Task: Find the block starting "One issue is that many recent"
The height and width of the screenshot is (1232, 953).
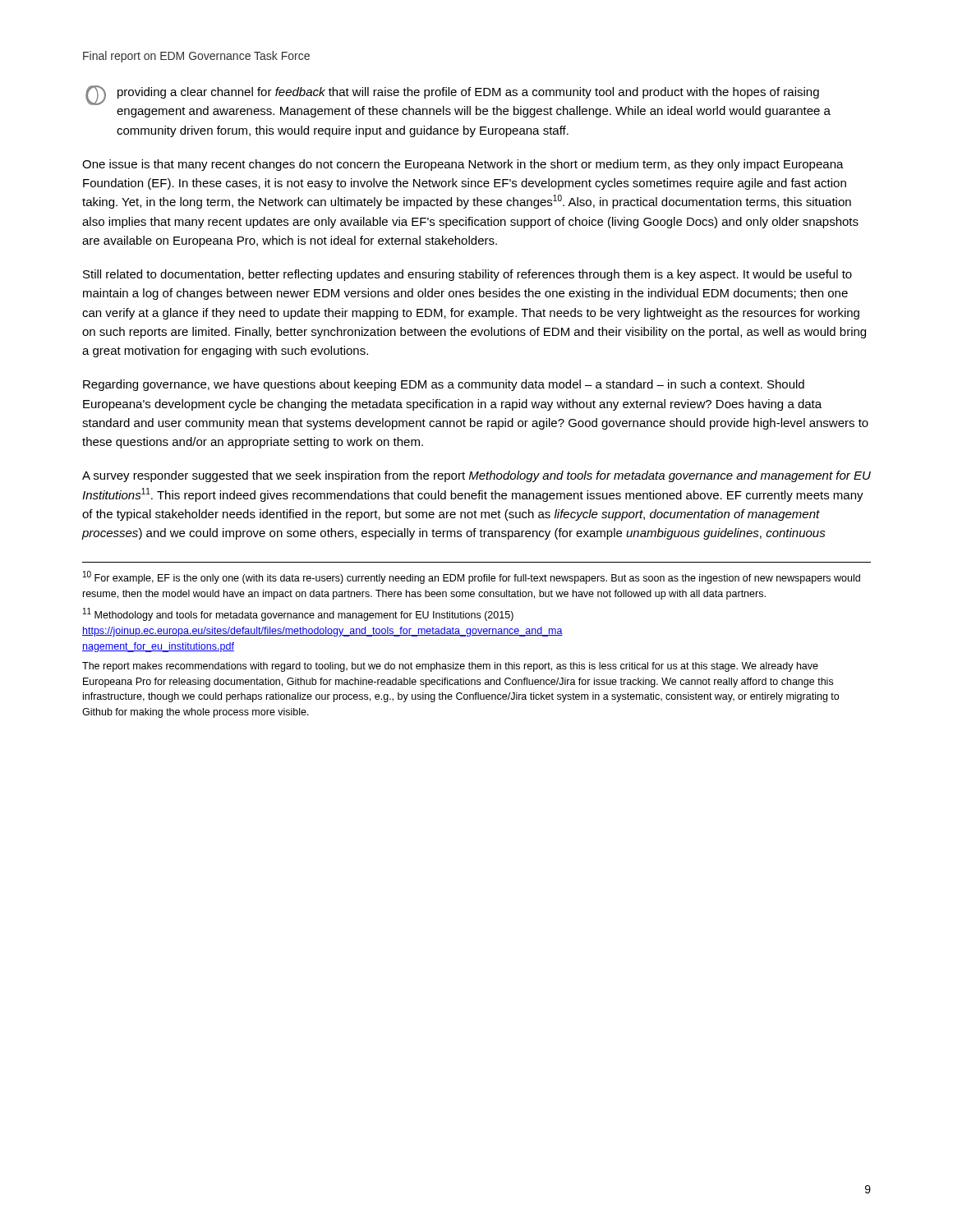Action: pyautogui.click(x=470, y=202)
